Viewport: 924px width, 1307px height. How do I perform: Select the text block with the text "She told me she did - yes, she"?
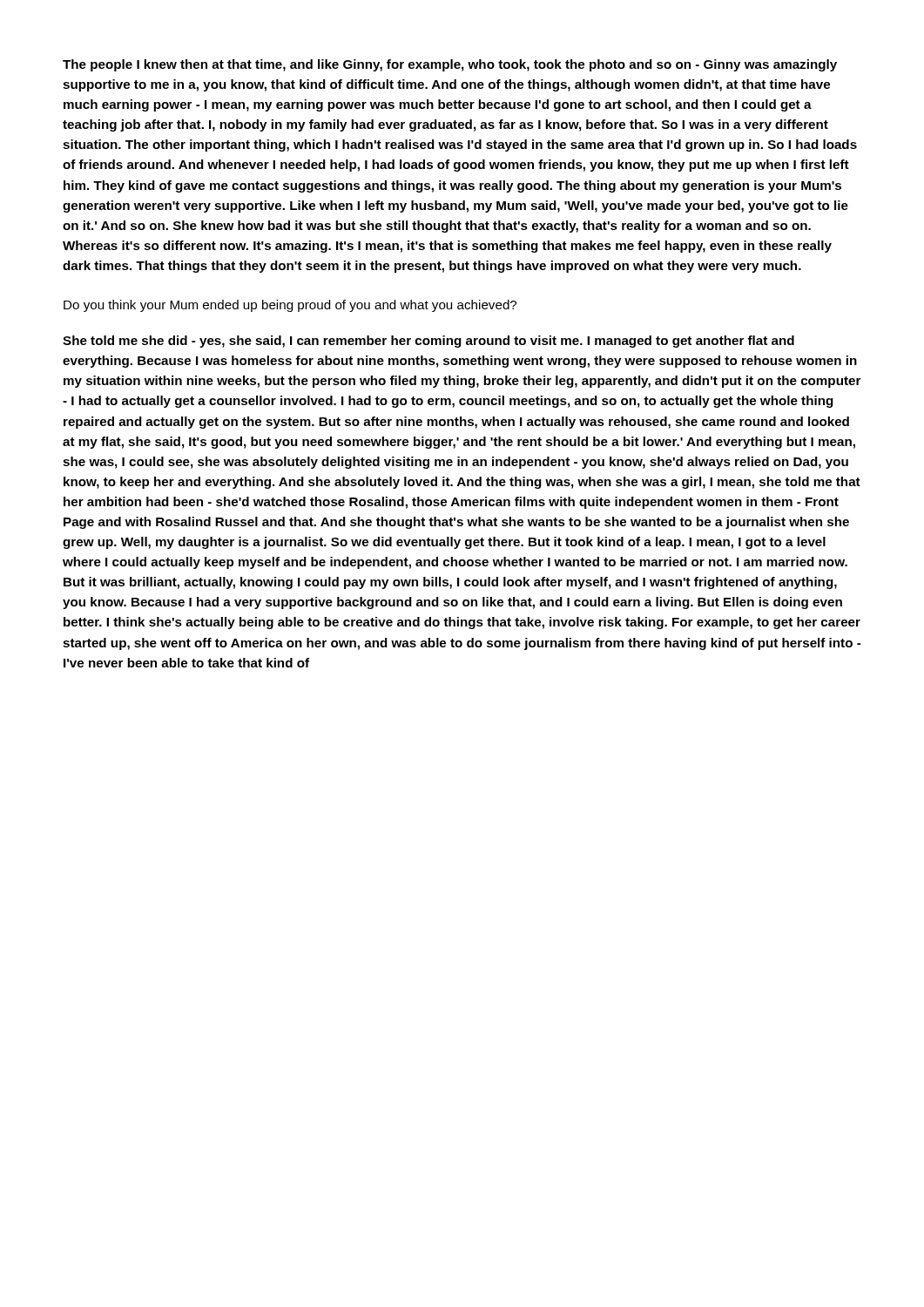tap(462, 501)
